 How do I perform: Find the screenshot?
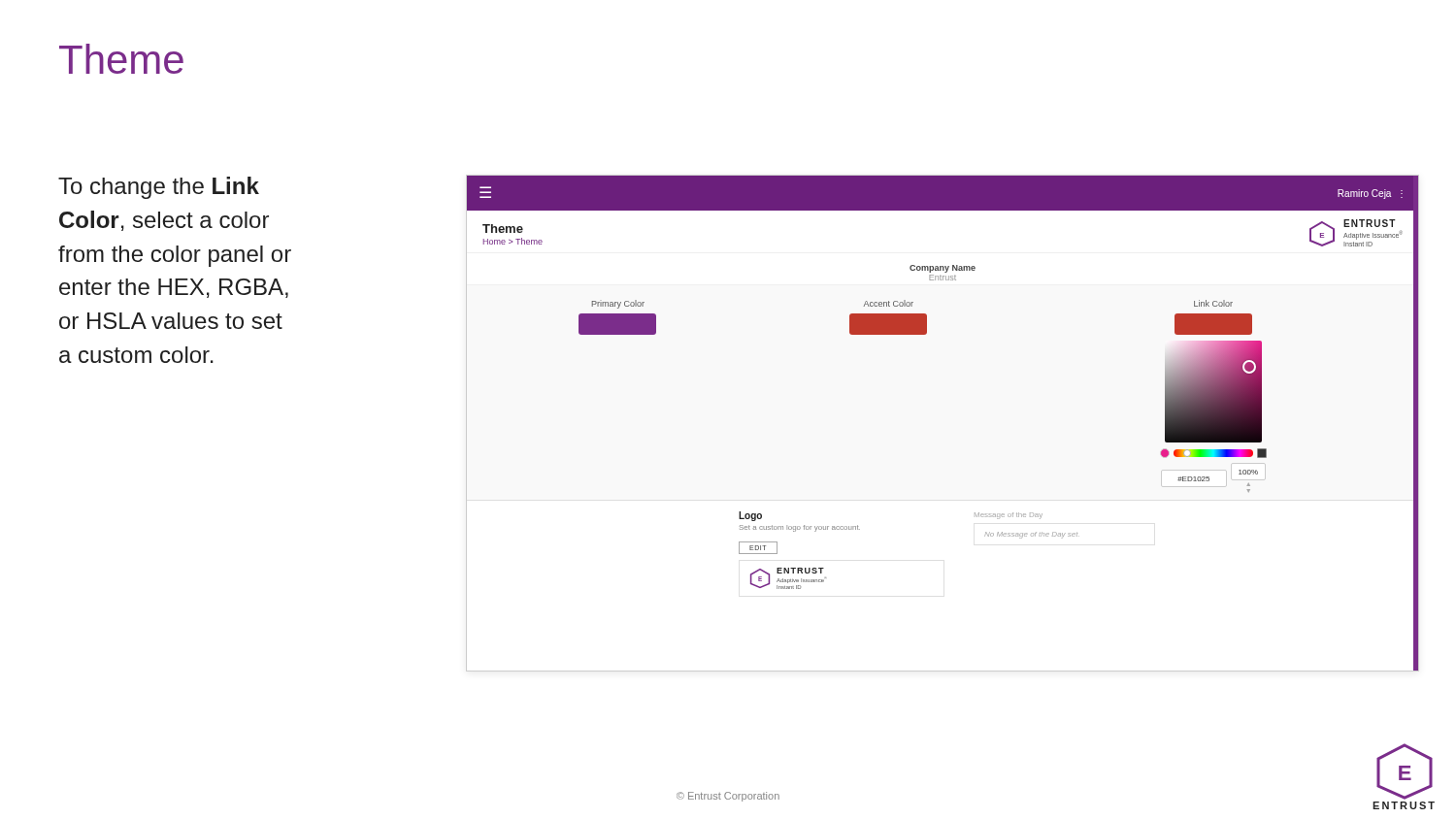(x=943, y=423)
